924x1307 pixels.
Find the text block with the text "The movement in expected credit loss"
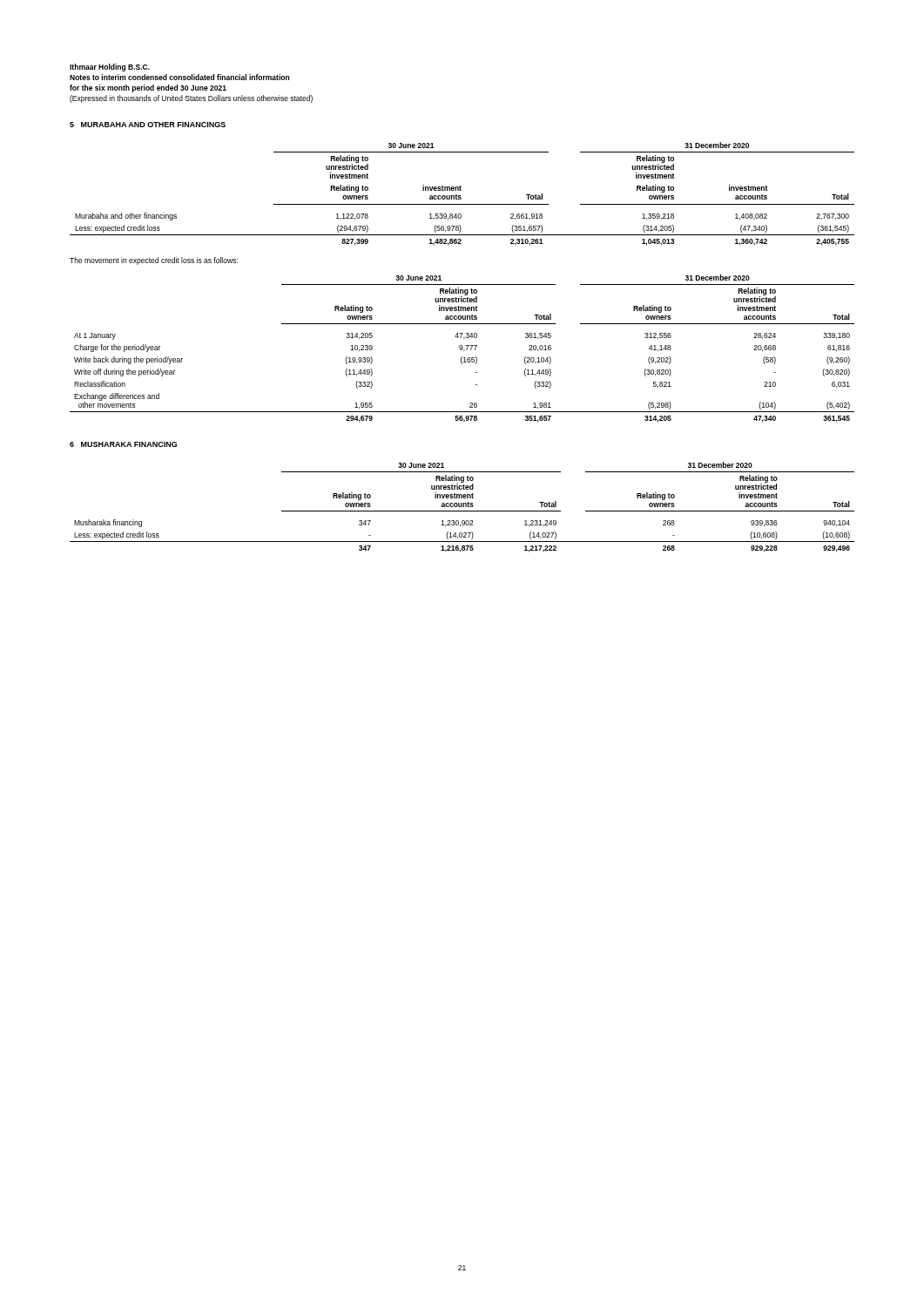154,260
